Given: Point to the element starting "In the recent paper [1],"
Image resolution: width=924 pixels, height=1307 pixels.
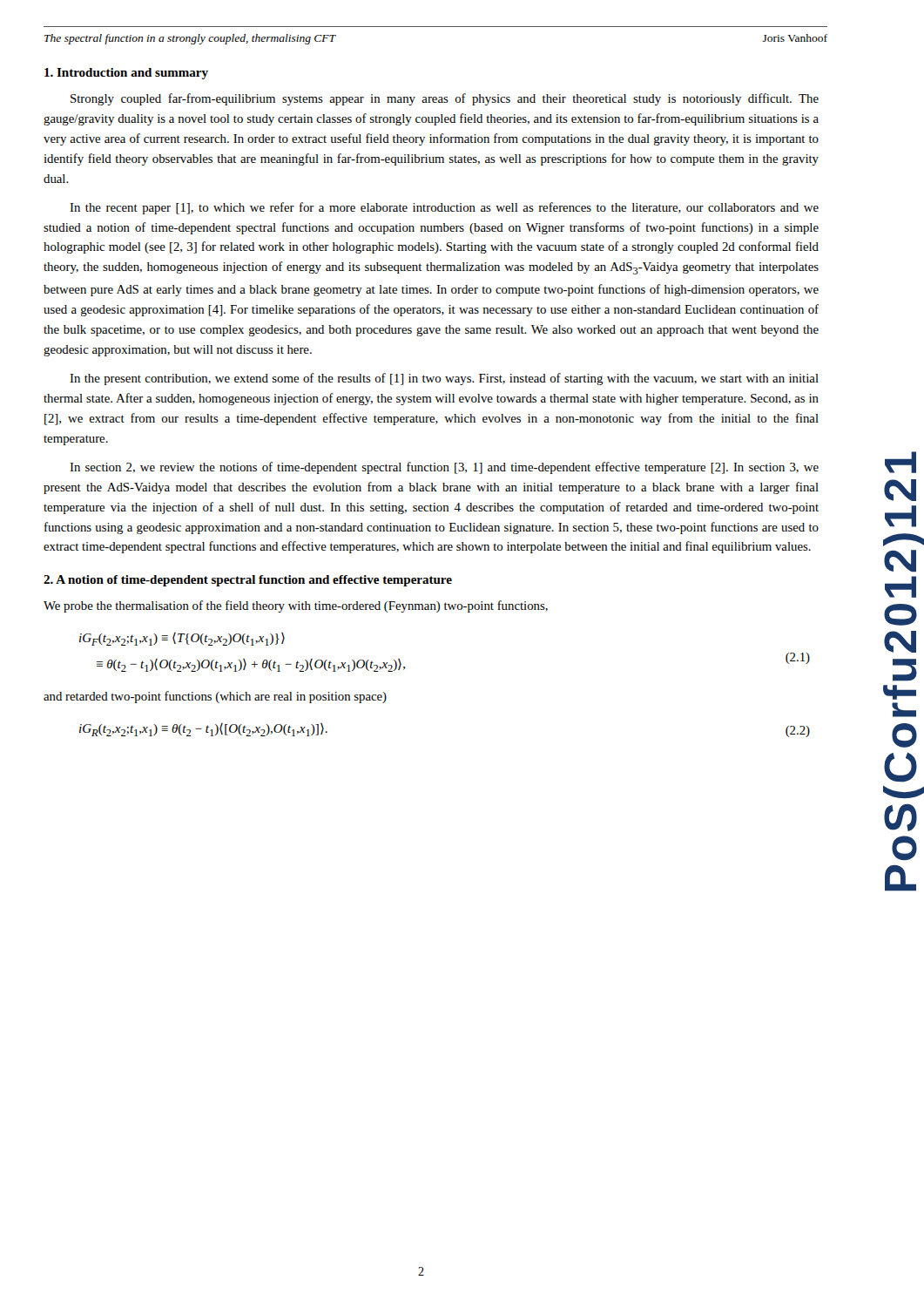Looking at the screenshot, I should (431, 278).
